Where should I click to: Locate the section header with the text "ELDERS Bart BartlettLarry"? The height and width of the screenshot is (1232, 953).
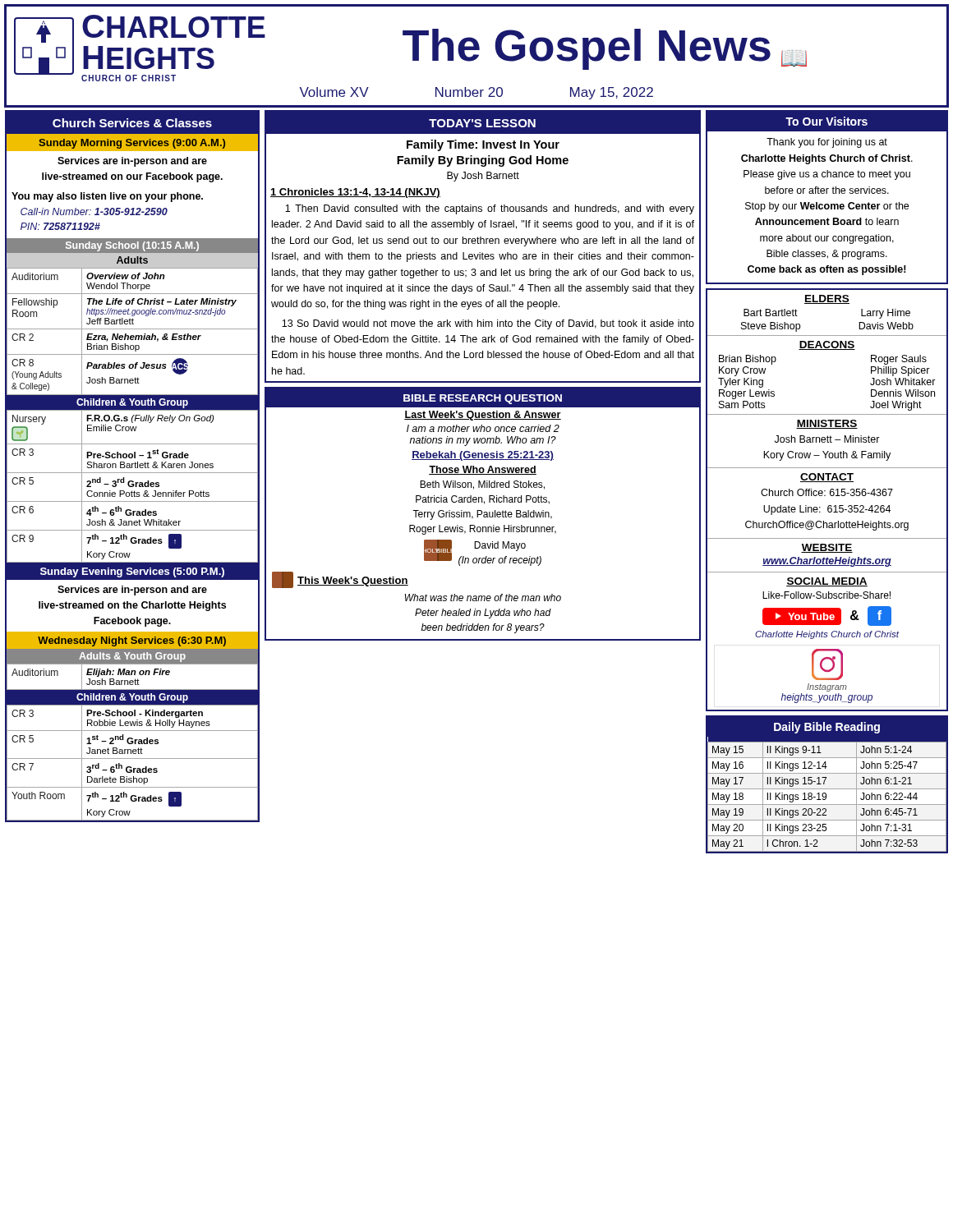[827, 500]
